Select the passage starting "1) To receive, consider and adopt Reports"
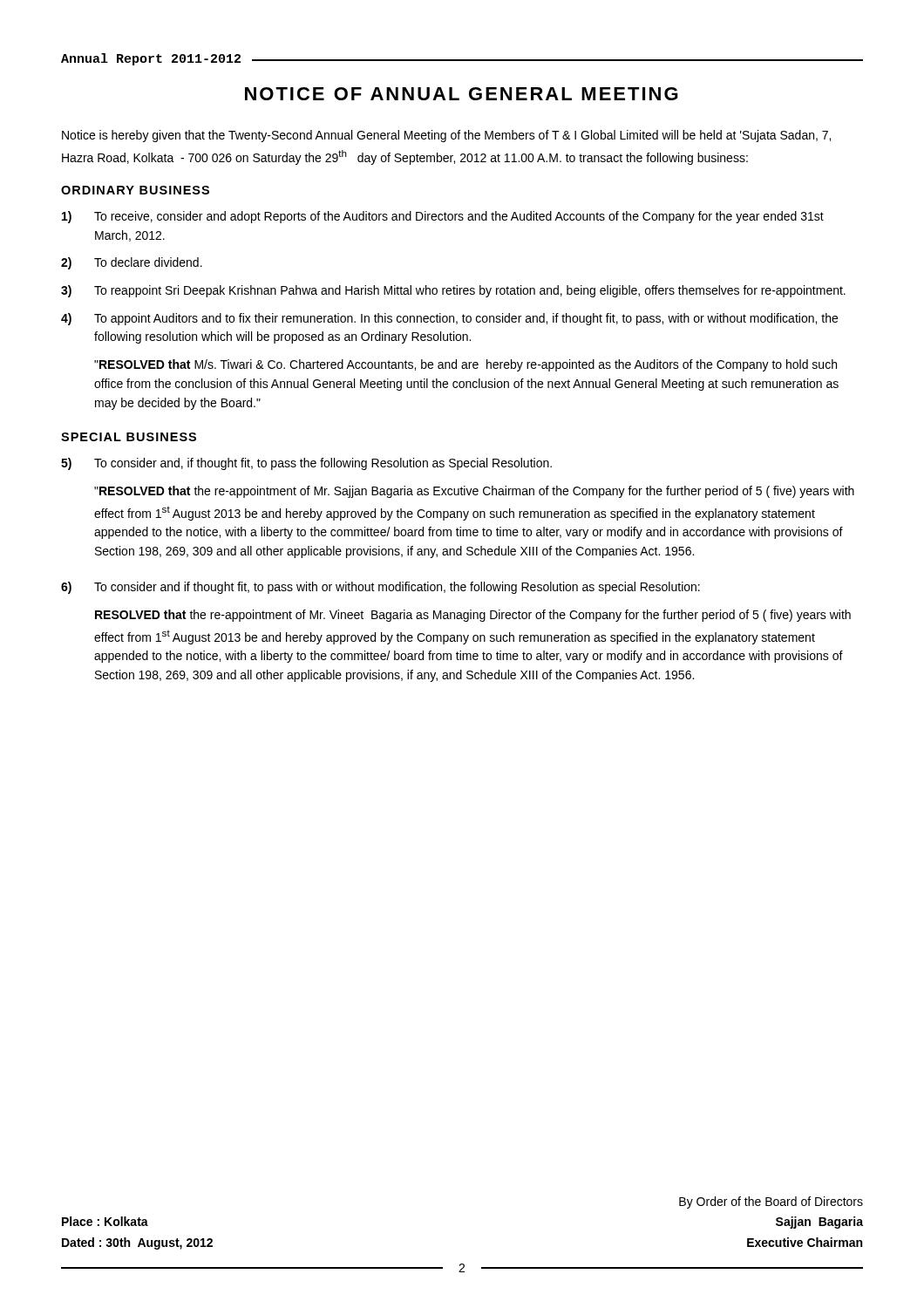Image resolution: width=924 pixels, height=1308 pixels. click(x=462, y=226)
